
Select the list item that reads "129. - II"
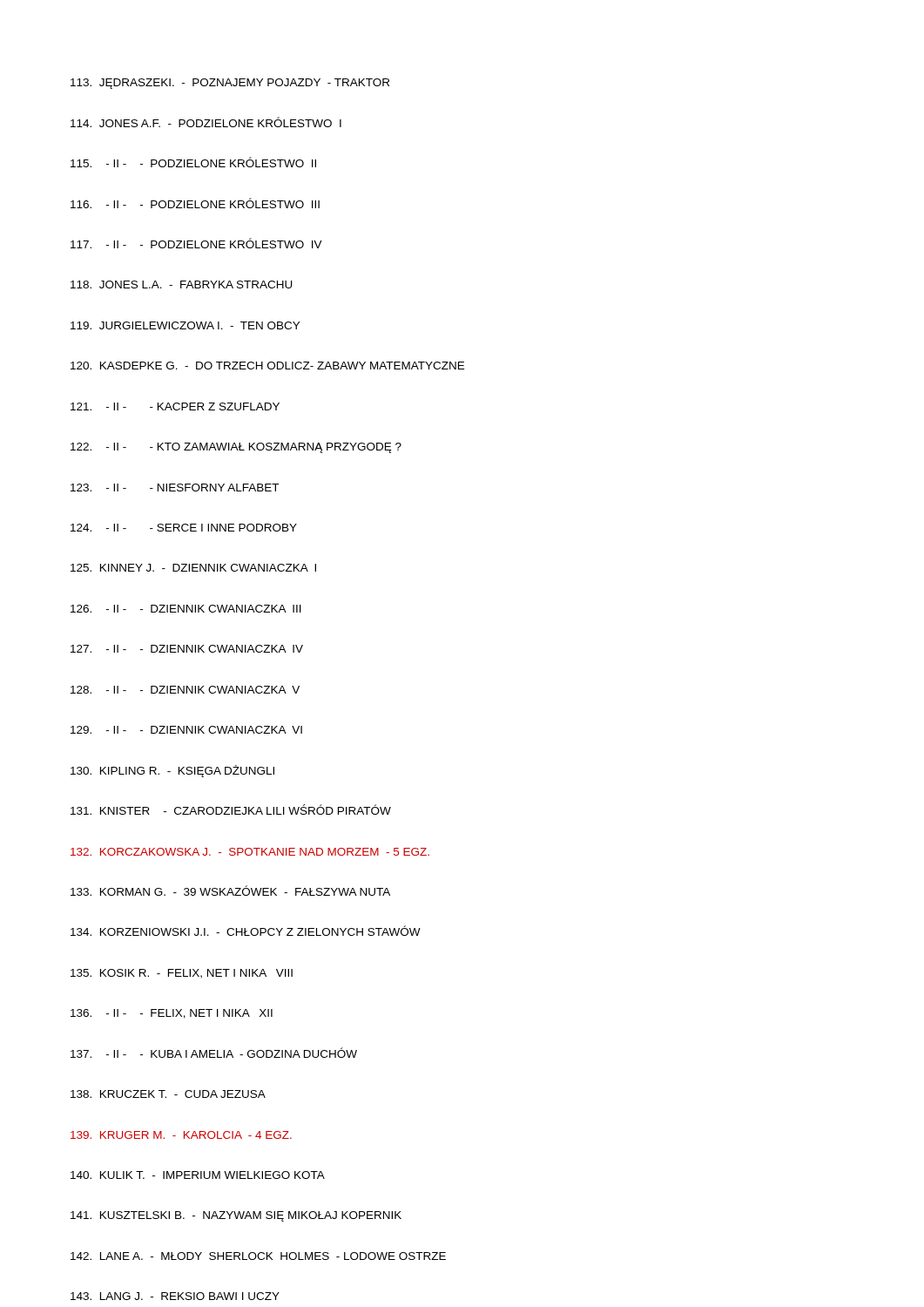186,730
